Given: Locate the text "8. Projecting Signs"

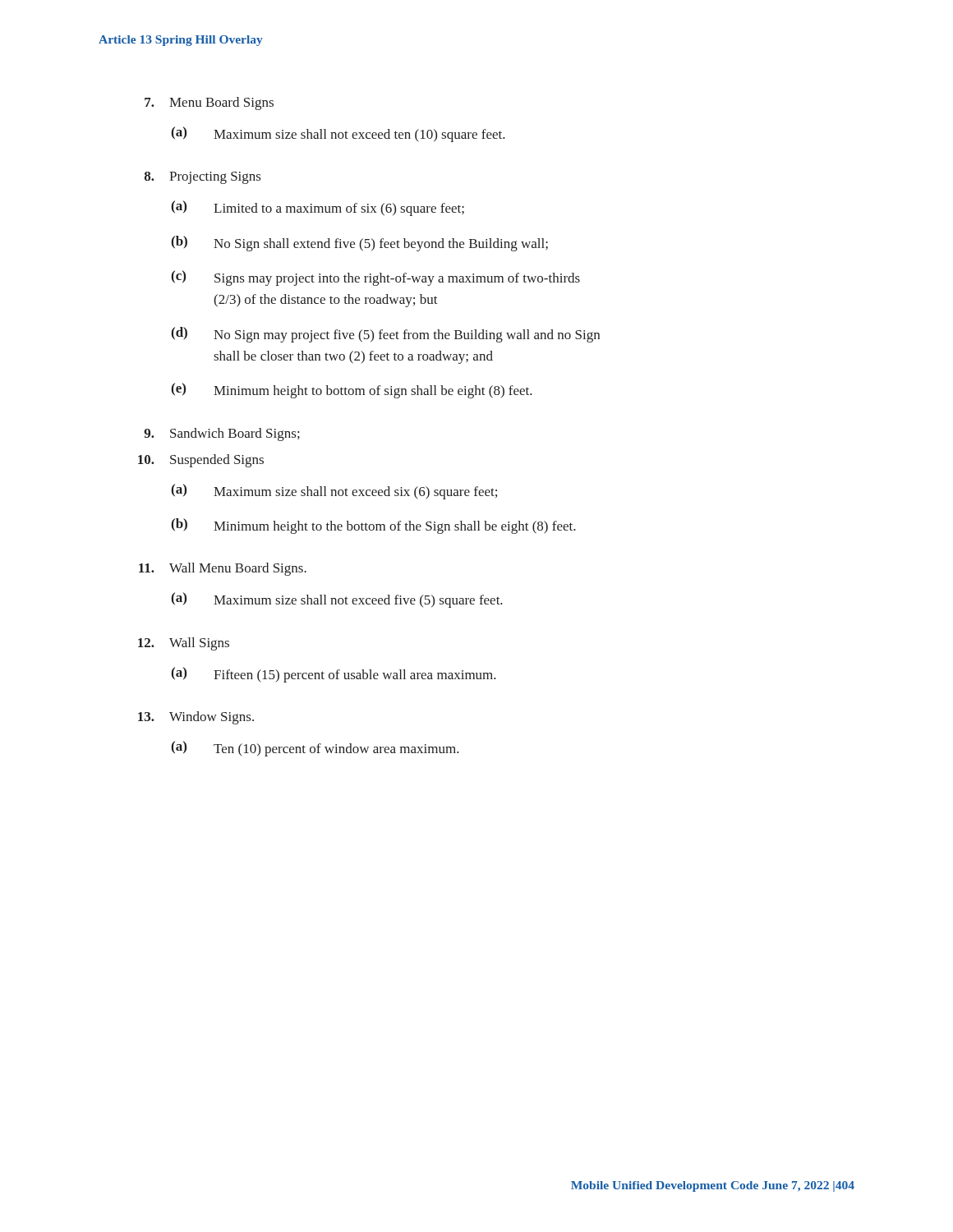Looking at the screenshot, I should (x=180, y=177).
